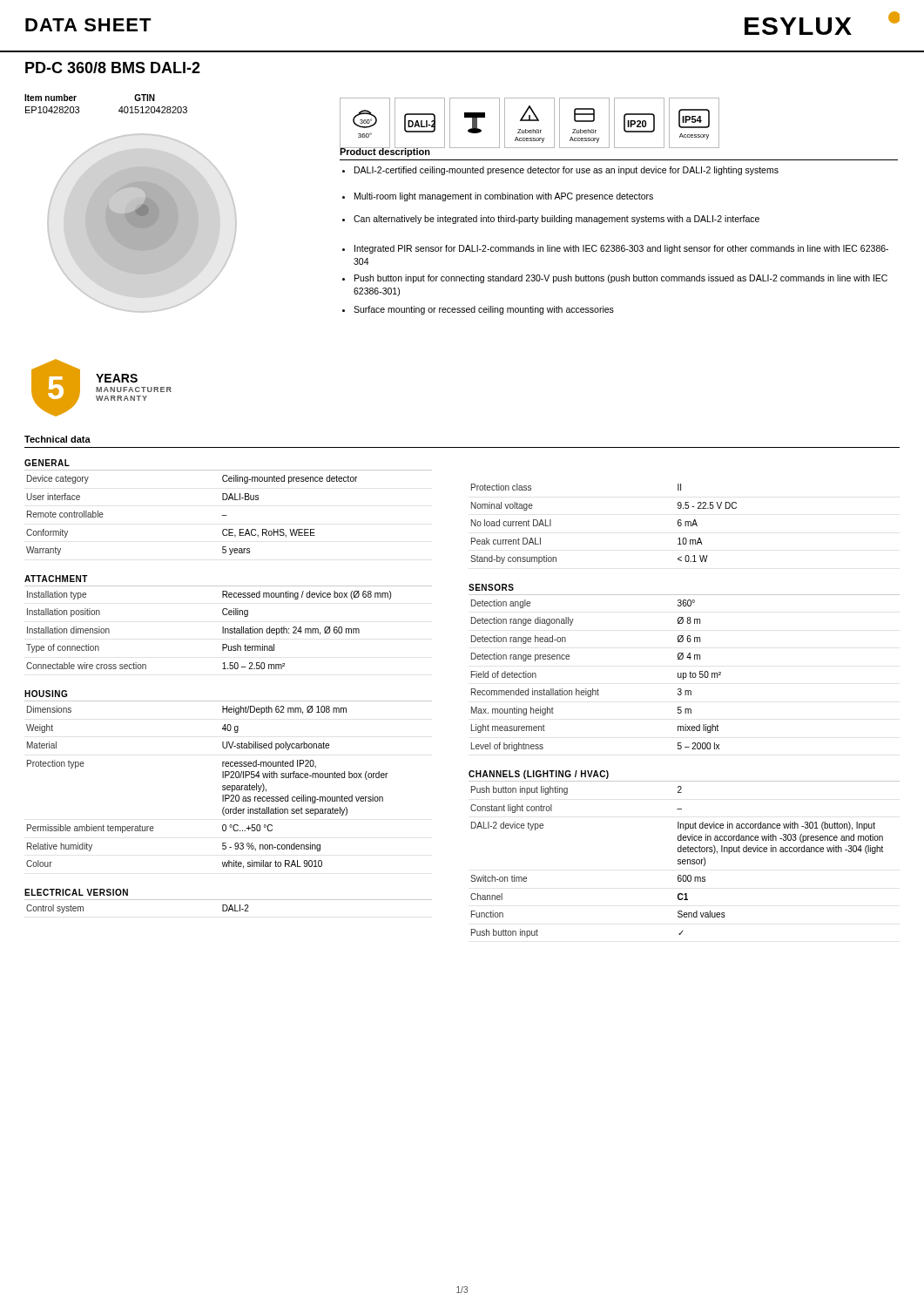Find the list item containing "Can alternatively be"

click(619, 219)
